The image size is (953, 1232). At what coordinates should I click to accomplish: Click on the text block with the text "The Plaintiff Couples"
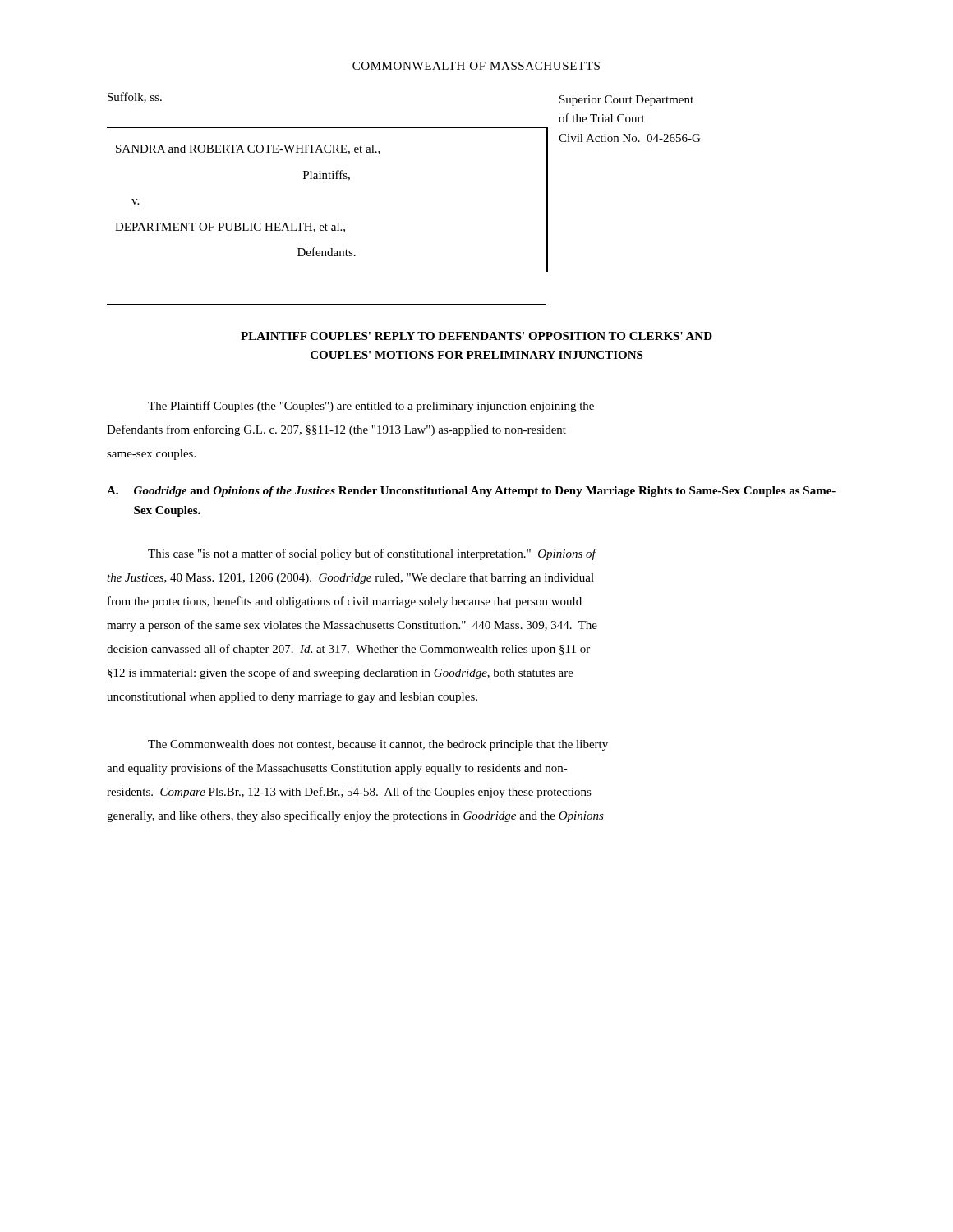[x=371, y=406]
